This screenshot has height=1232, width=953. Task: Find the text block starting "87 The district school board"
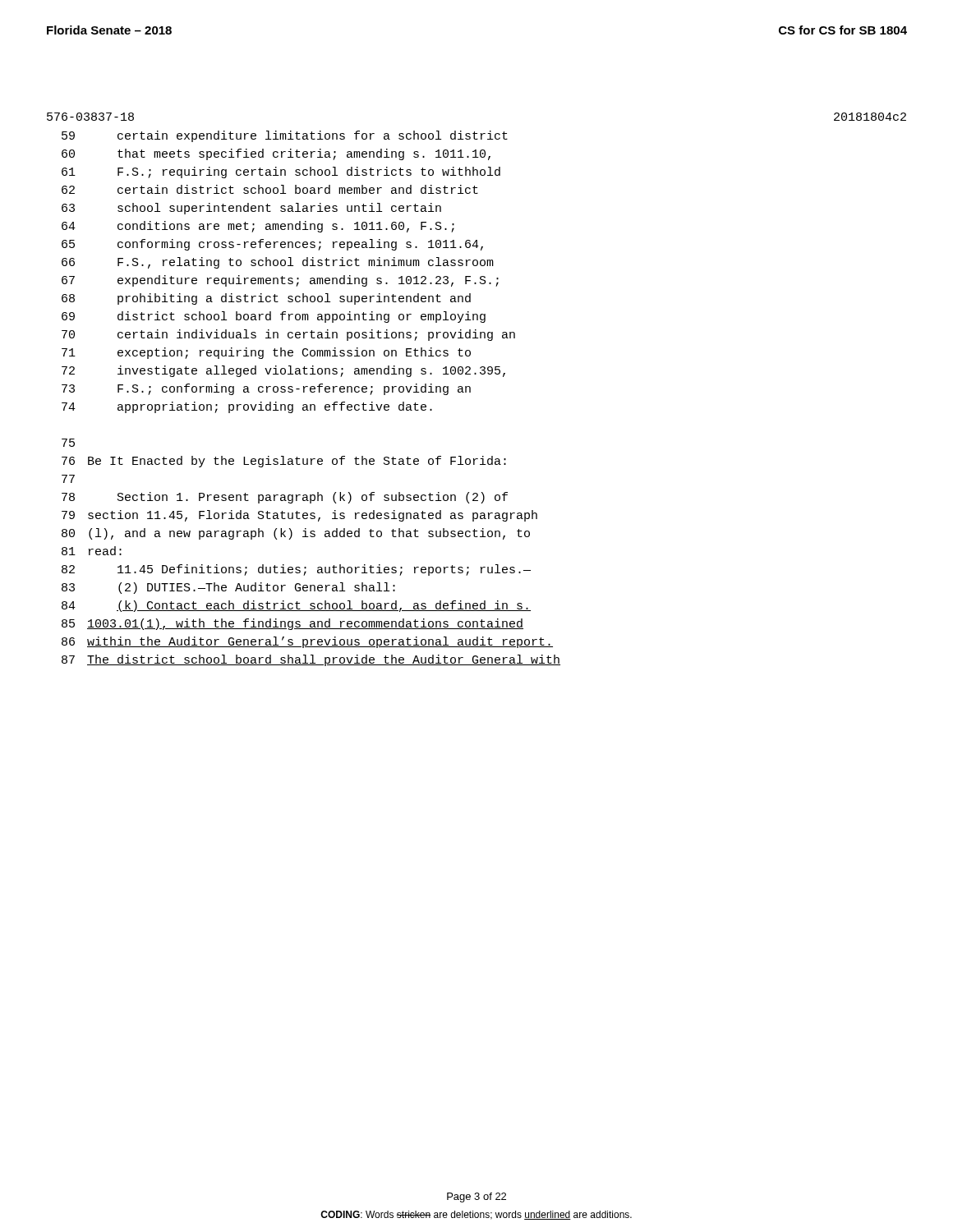click(x=476, y=661)
